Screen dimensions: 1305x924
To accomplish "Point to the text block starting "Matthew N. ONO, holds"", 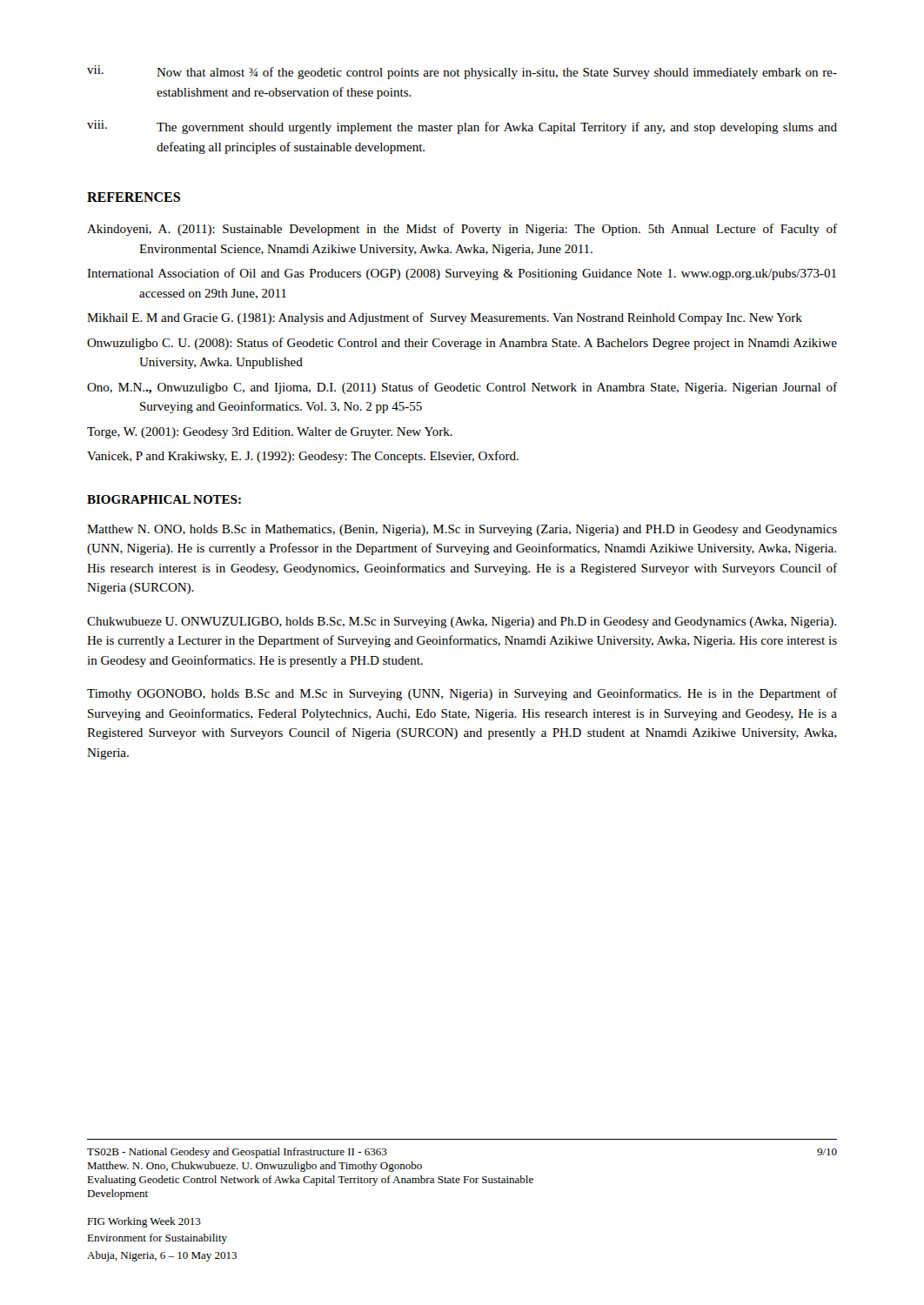I will click(x=462, y=558).
